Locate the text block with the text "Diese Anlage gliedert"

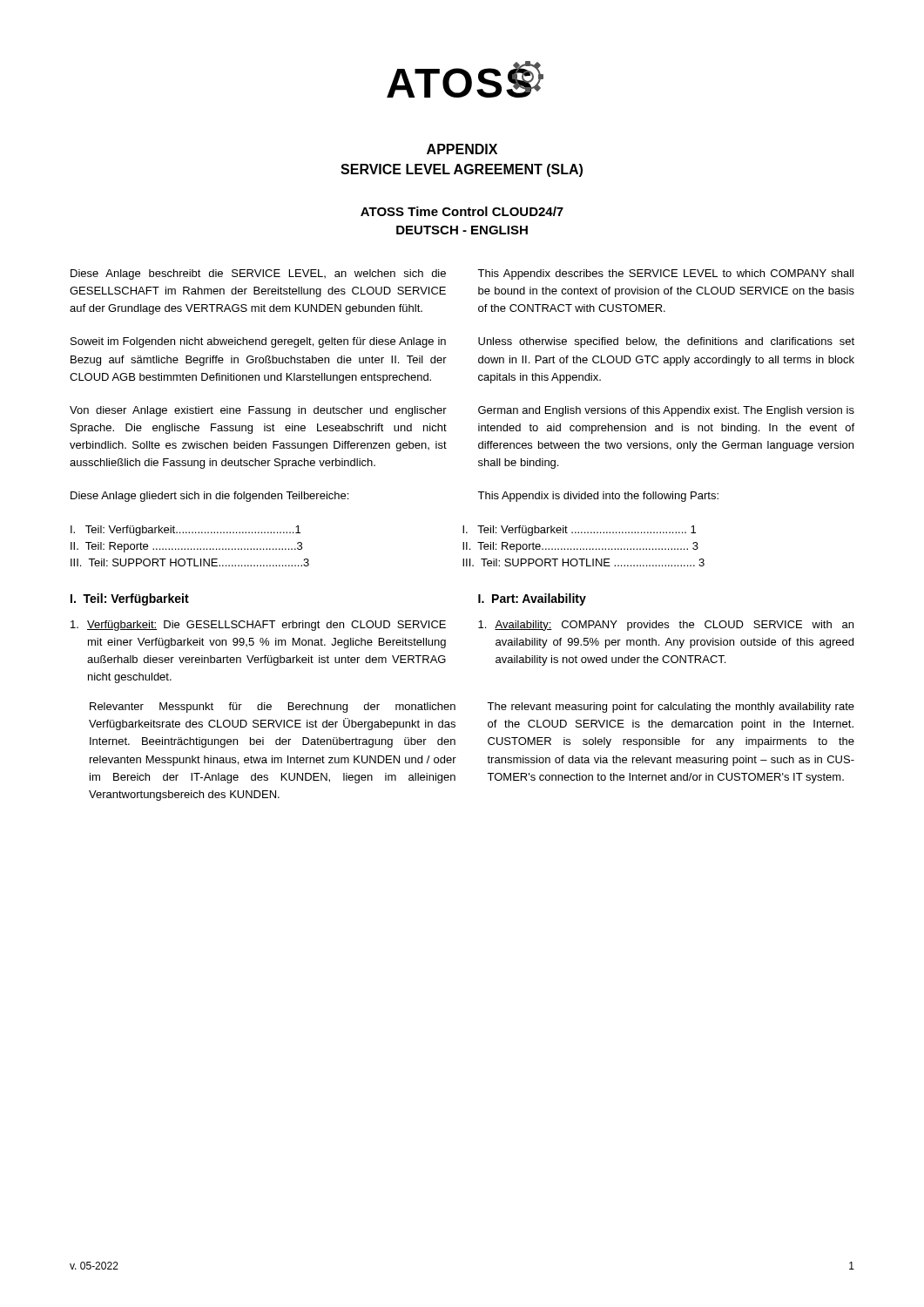tap(210, 496)
